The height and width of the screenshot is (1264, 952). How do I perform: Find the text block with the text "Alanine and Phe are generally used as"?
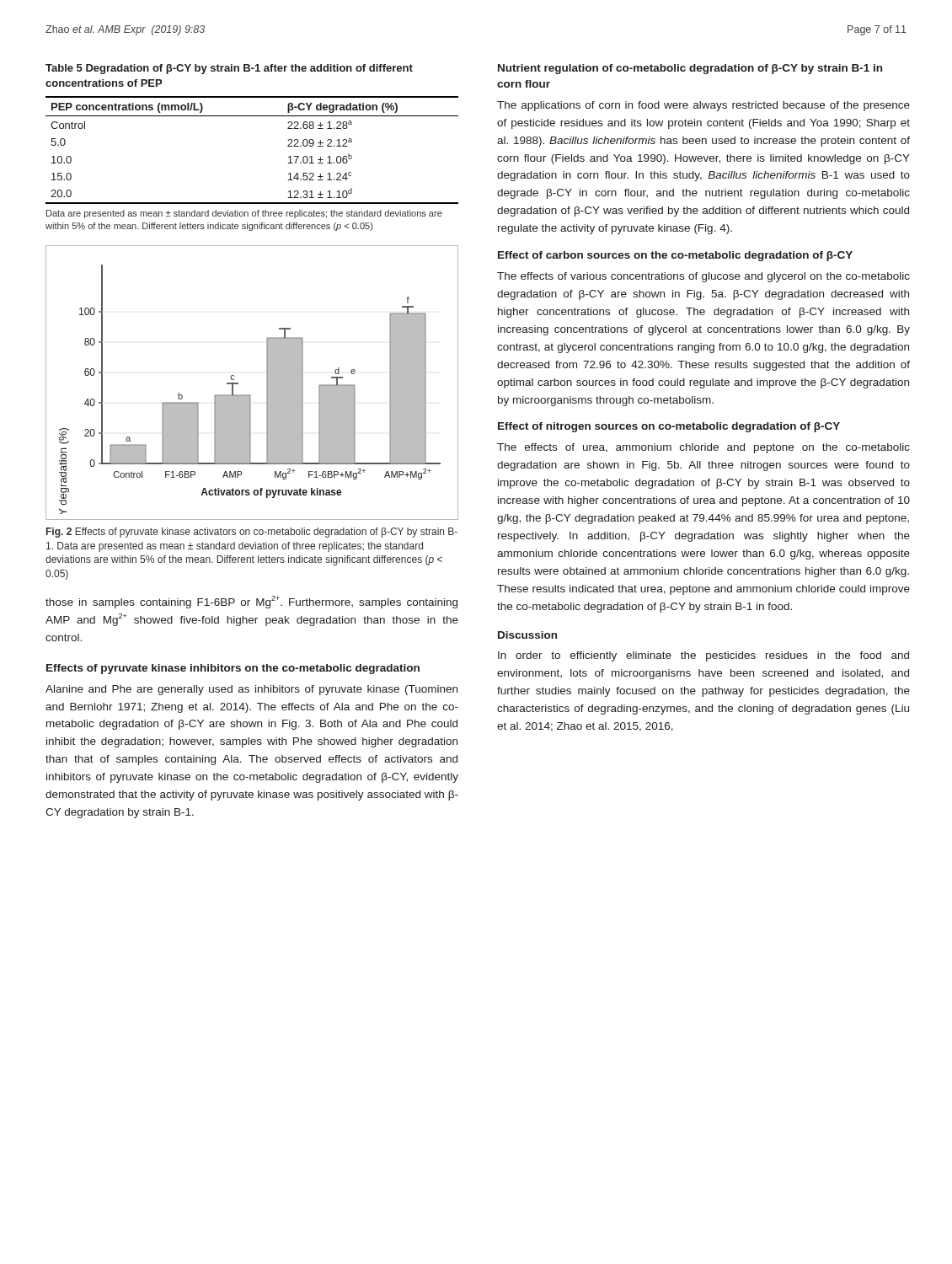pos(252,750)
